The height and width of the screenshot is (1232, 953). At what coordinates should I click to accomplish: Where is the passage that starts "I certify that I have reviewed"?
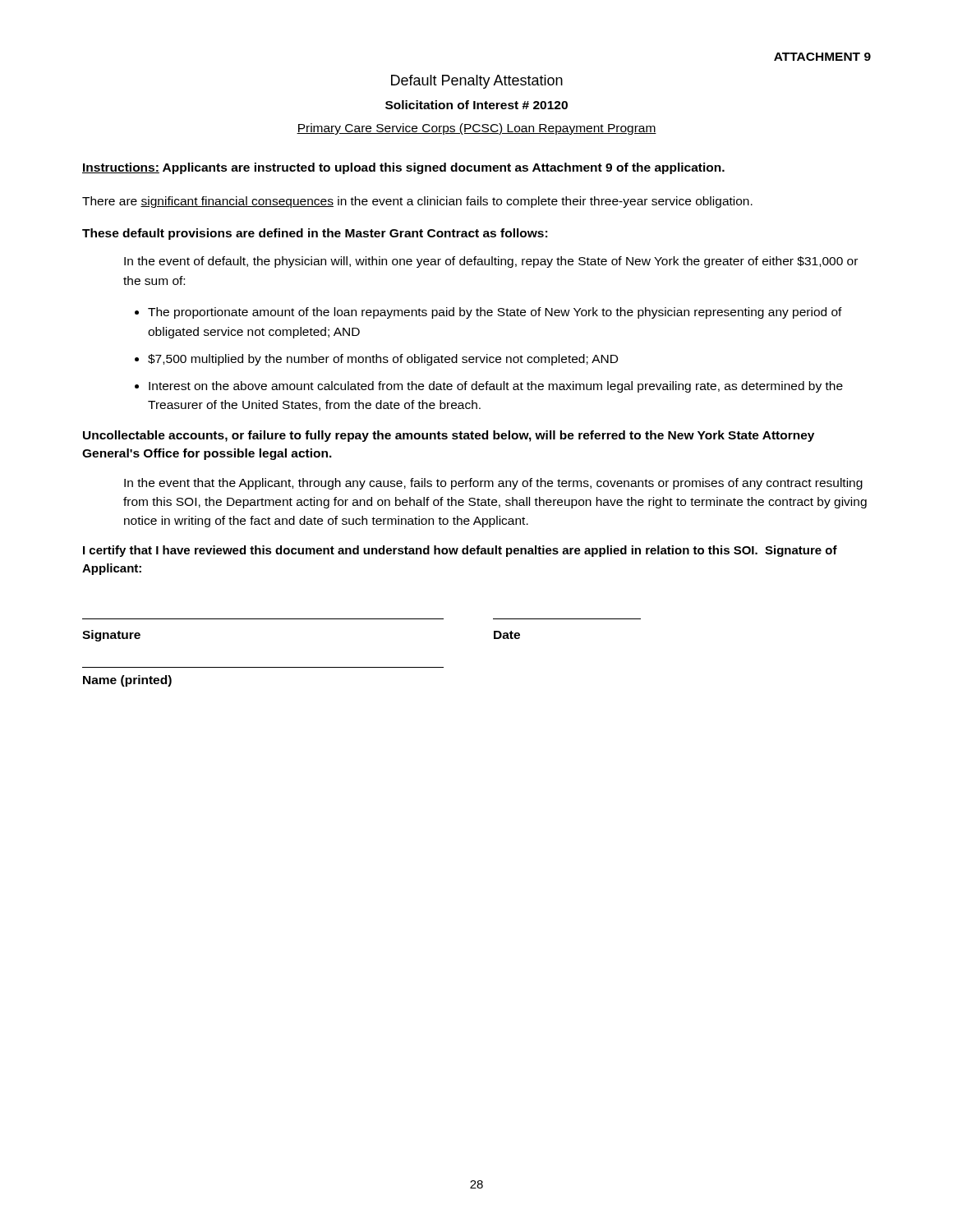[x=459, y=559]
